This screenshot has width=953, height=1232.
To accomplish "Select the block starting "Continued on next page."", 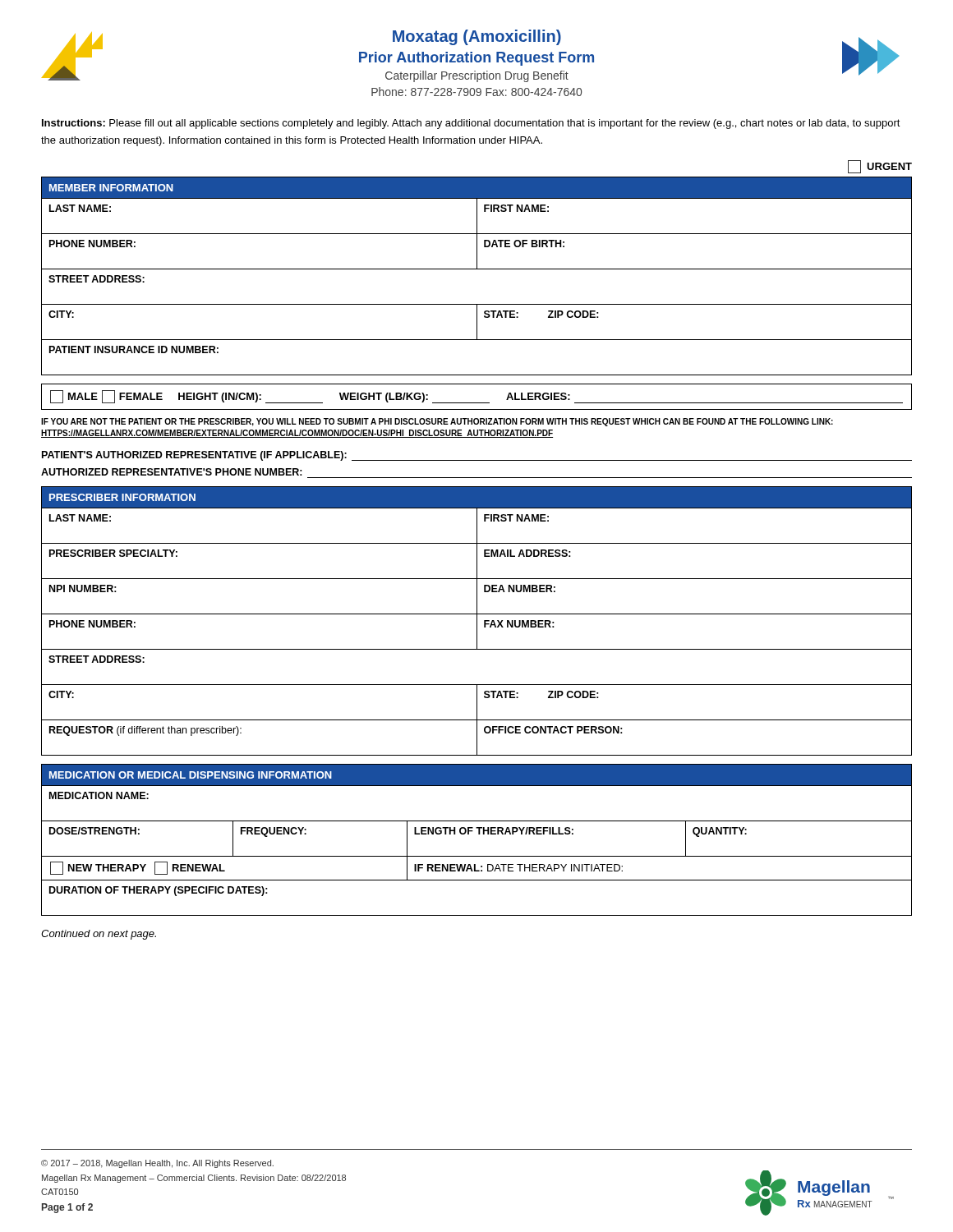I will [x=99, y=933].
